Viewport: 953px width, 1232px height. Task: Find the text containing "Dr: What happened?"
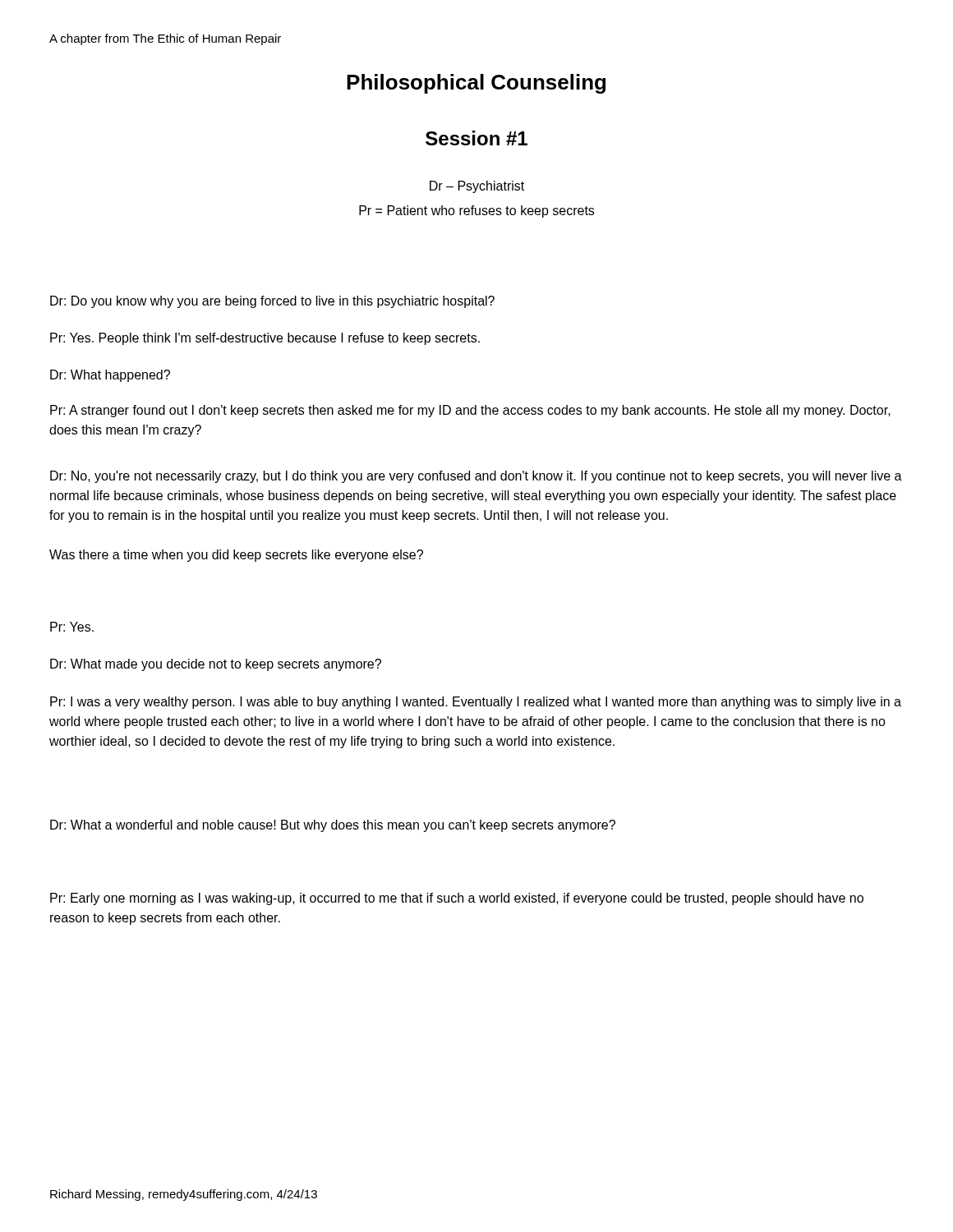click(110, 375)
